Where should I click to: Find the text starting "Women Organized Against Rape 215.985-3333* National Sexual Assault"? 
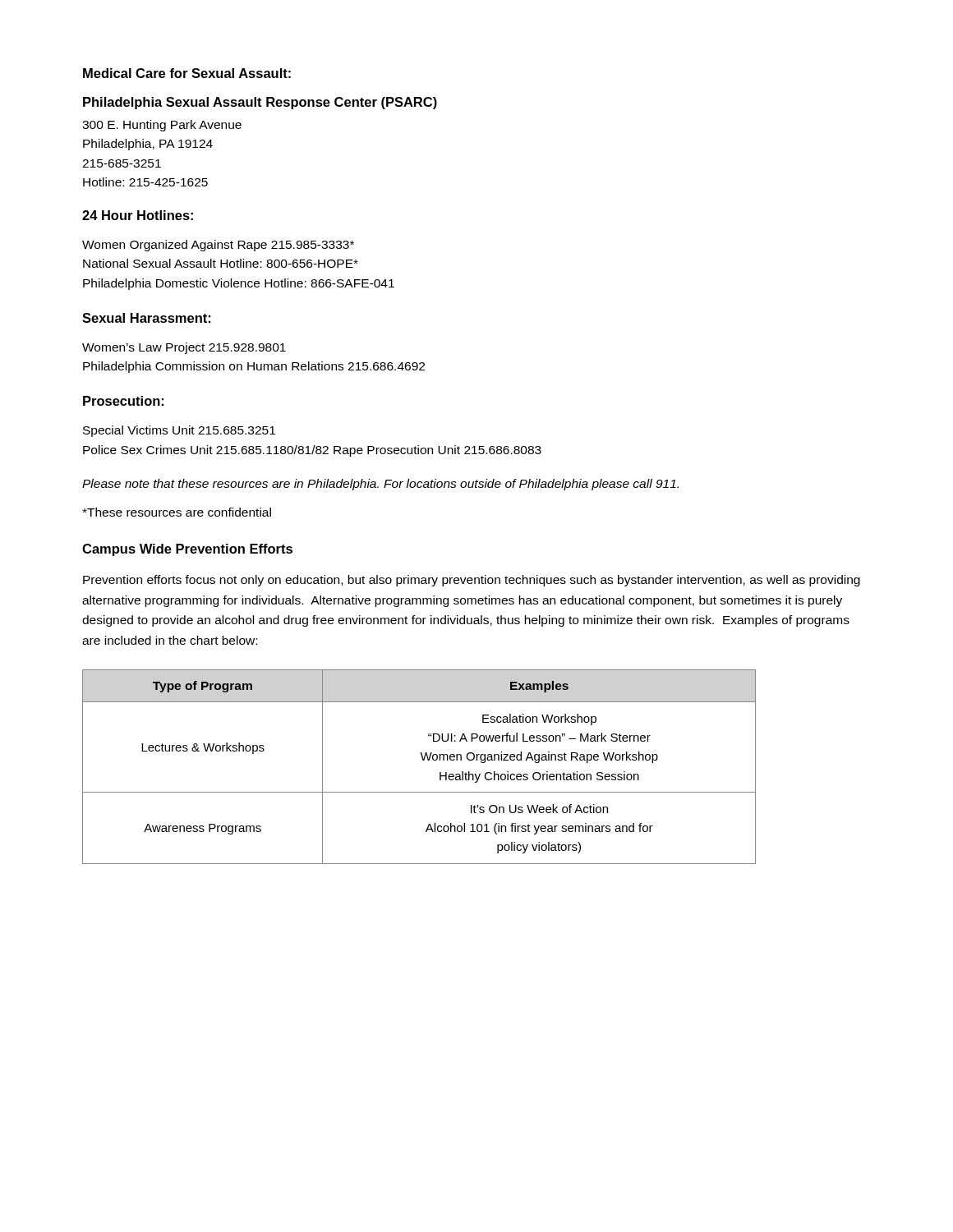coord(238,263)
